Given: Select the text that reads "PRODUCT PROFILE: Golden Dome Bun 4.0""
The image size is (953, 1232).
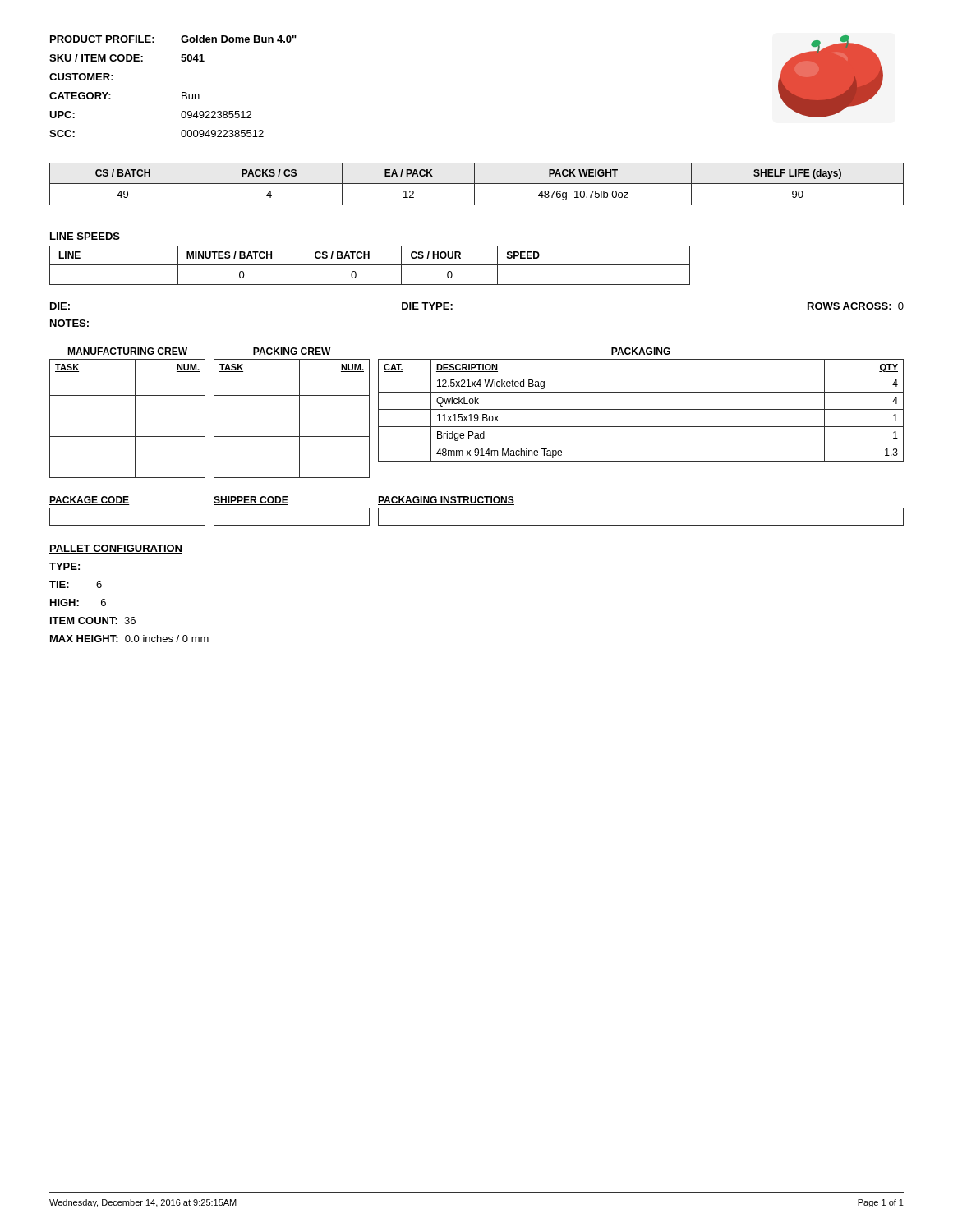Looking at the screenshot, I should coord(173,39).
